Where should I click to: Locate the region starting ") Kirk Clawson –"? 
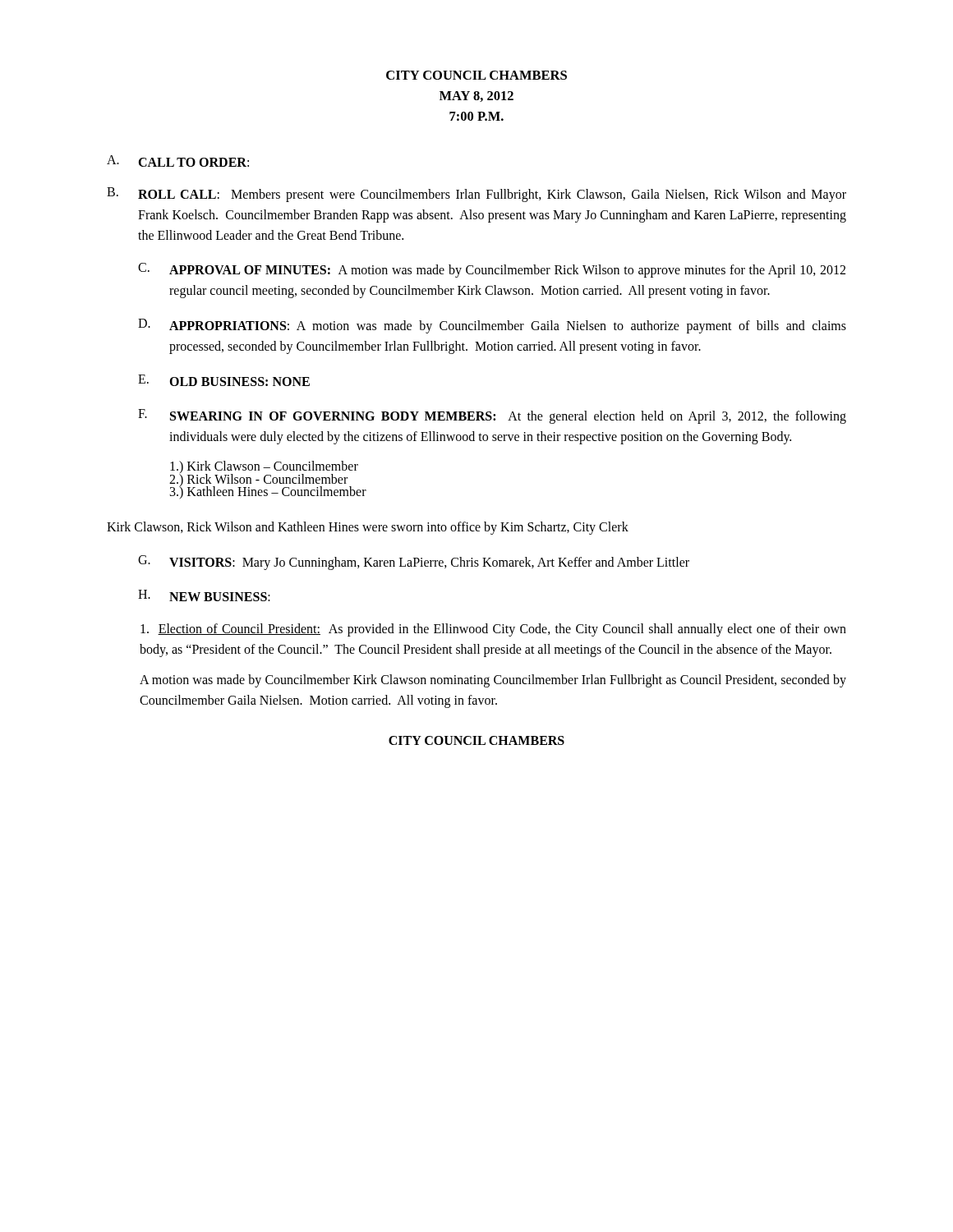[x=264, y=469]
